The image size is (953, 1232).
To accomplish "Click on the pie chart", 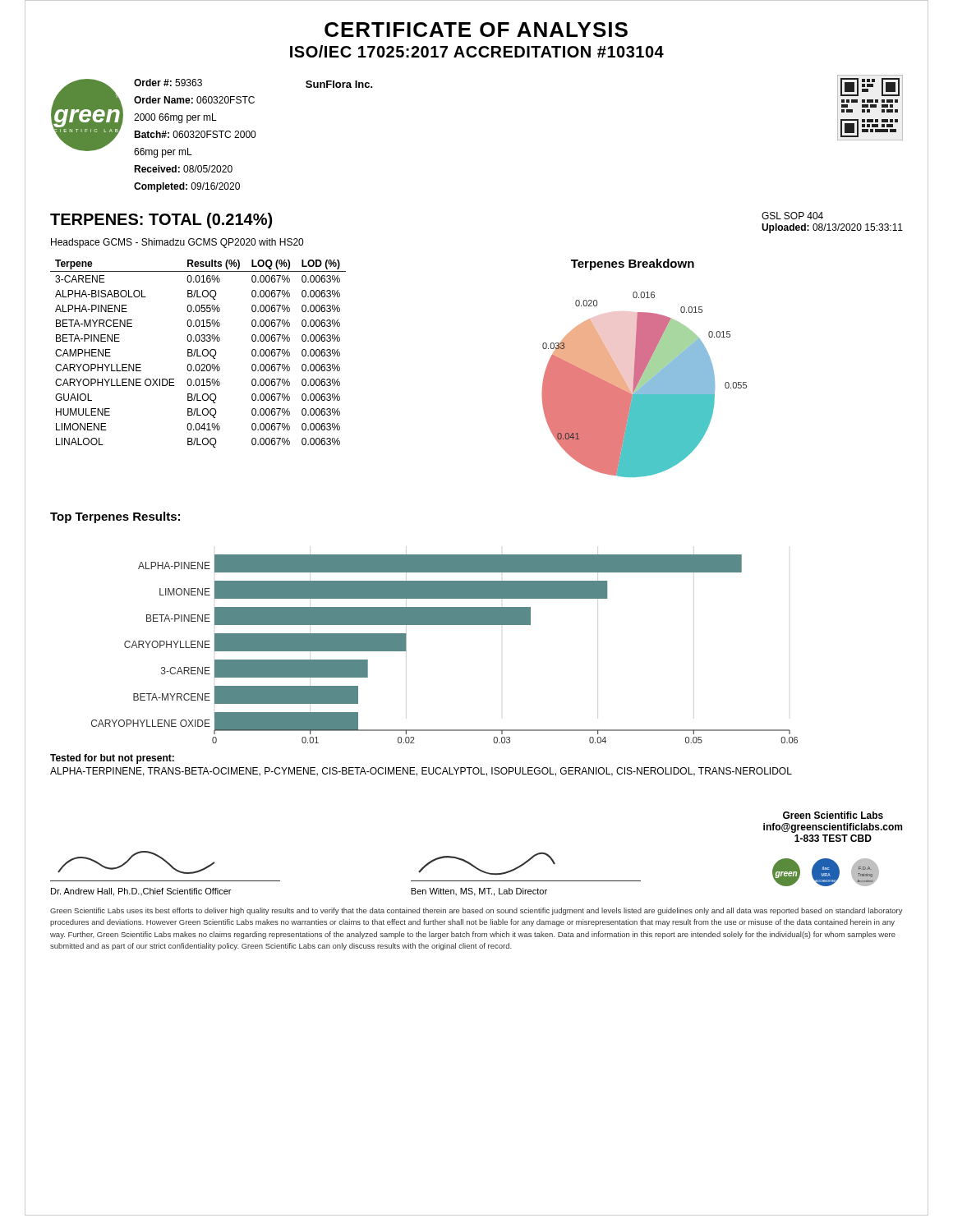I will click(x=633, y=378).
